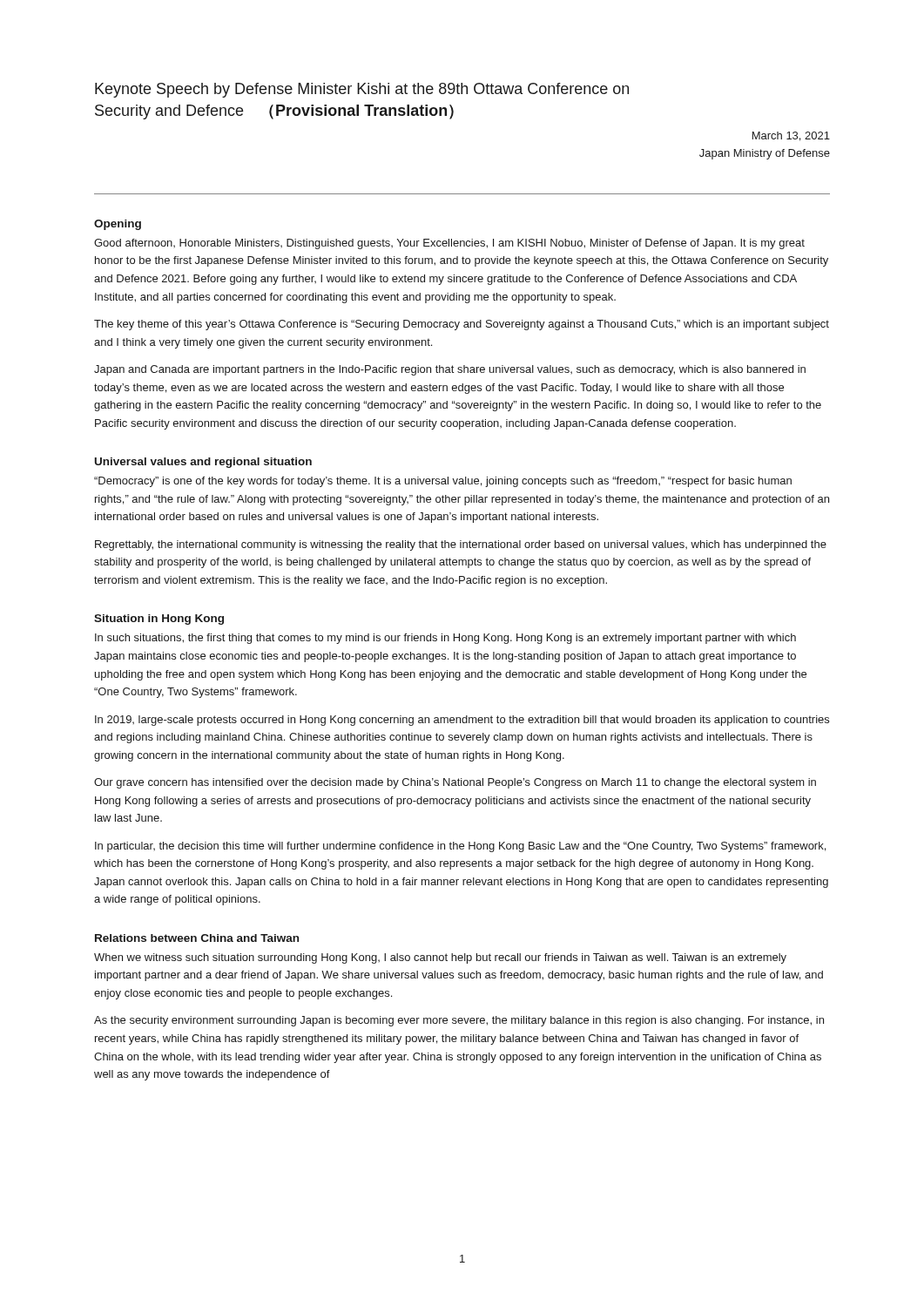Find the block starting "Japan and Canada"
The height and width of the screenshot is (1307, 924).
coord(458,396)
